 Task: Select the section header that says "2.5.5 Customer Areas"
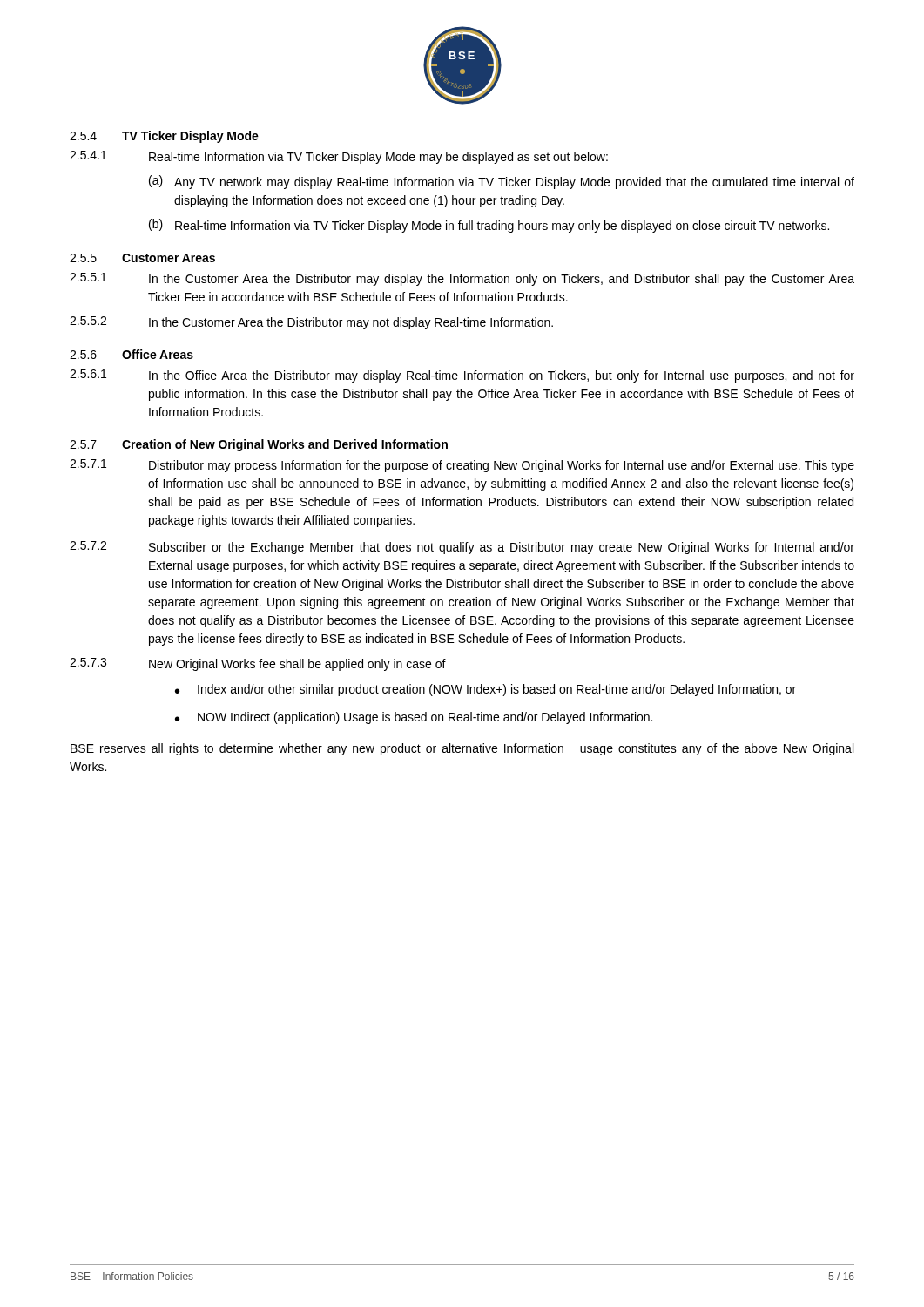pos(143,258)
